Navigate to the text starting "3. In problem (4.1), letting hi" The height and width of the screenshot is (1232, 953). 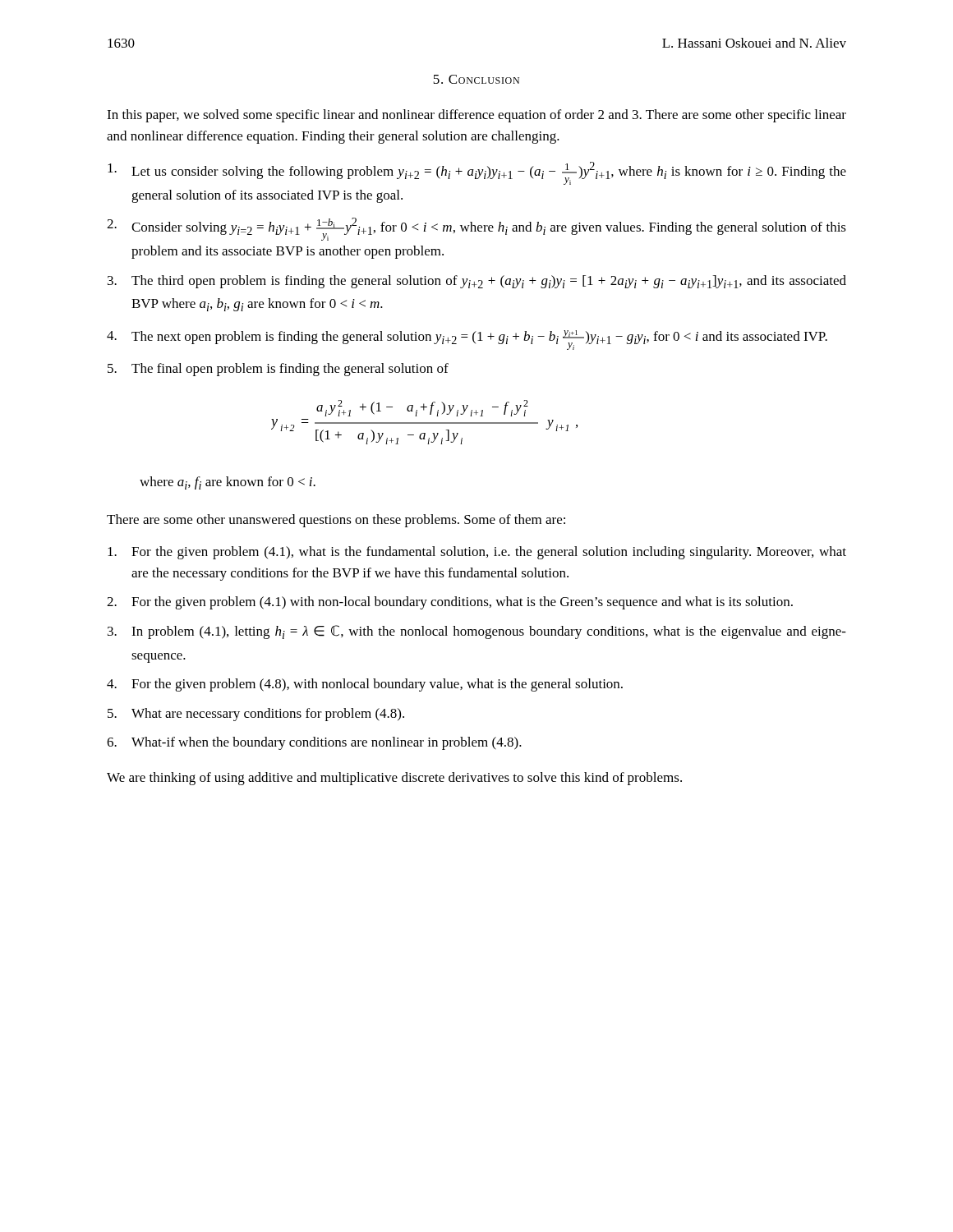[x=476, y=643]
